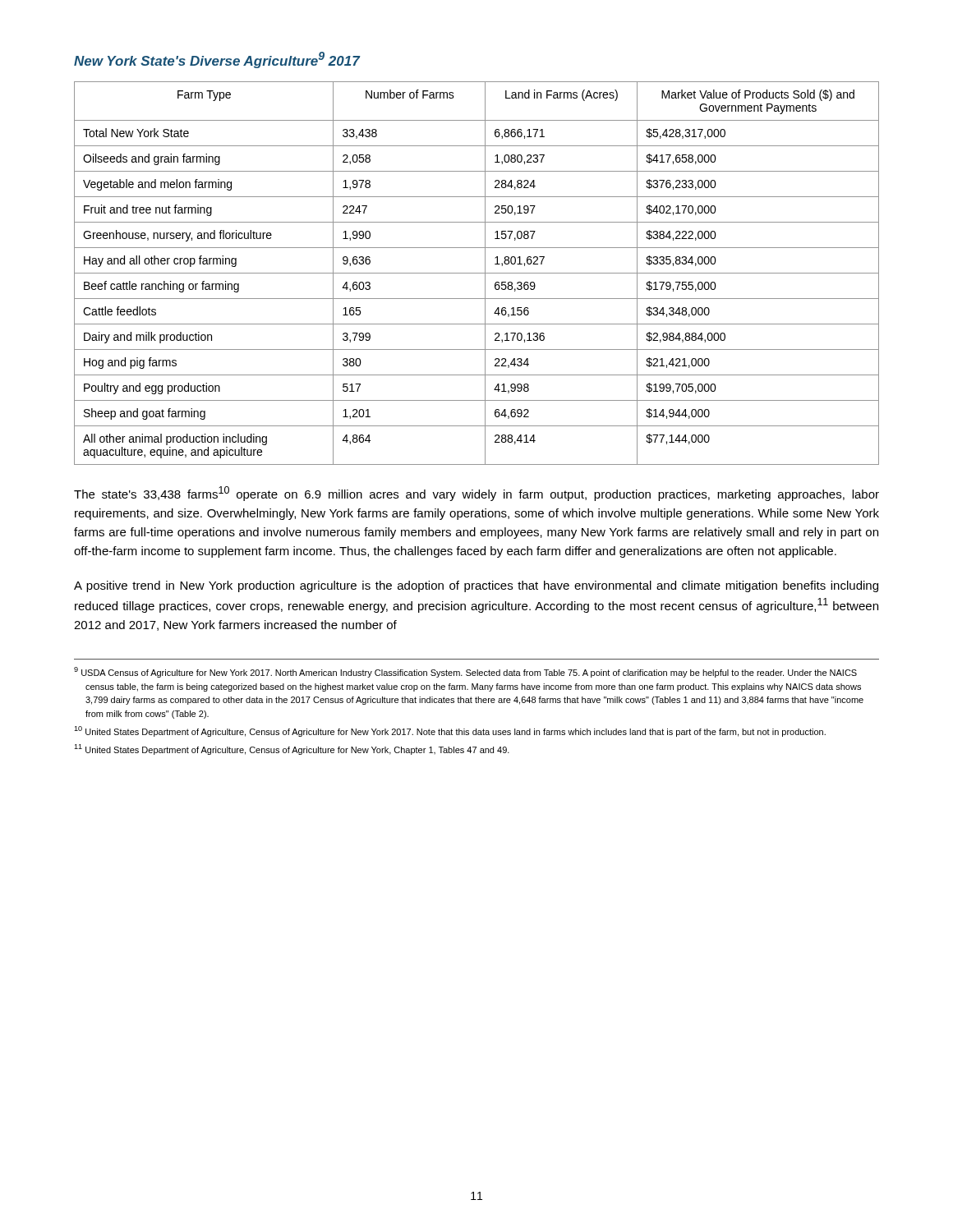Click the table
Image resolution: width=953 pixels, height=1232 pixels.
[476, 273]
